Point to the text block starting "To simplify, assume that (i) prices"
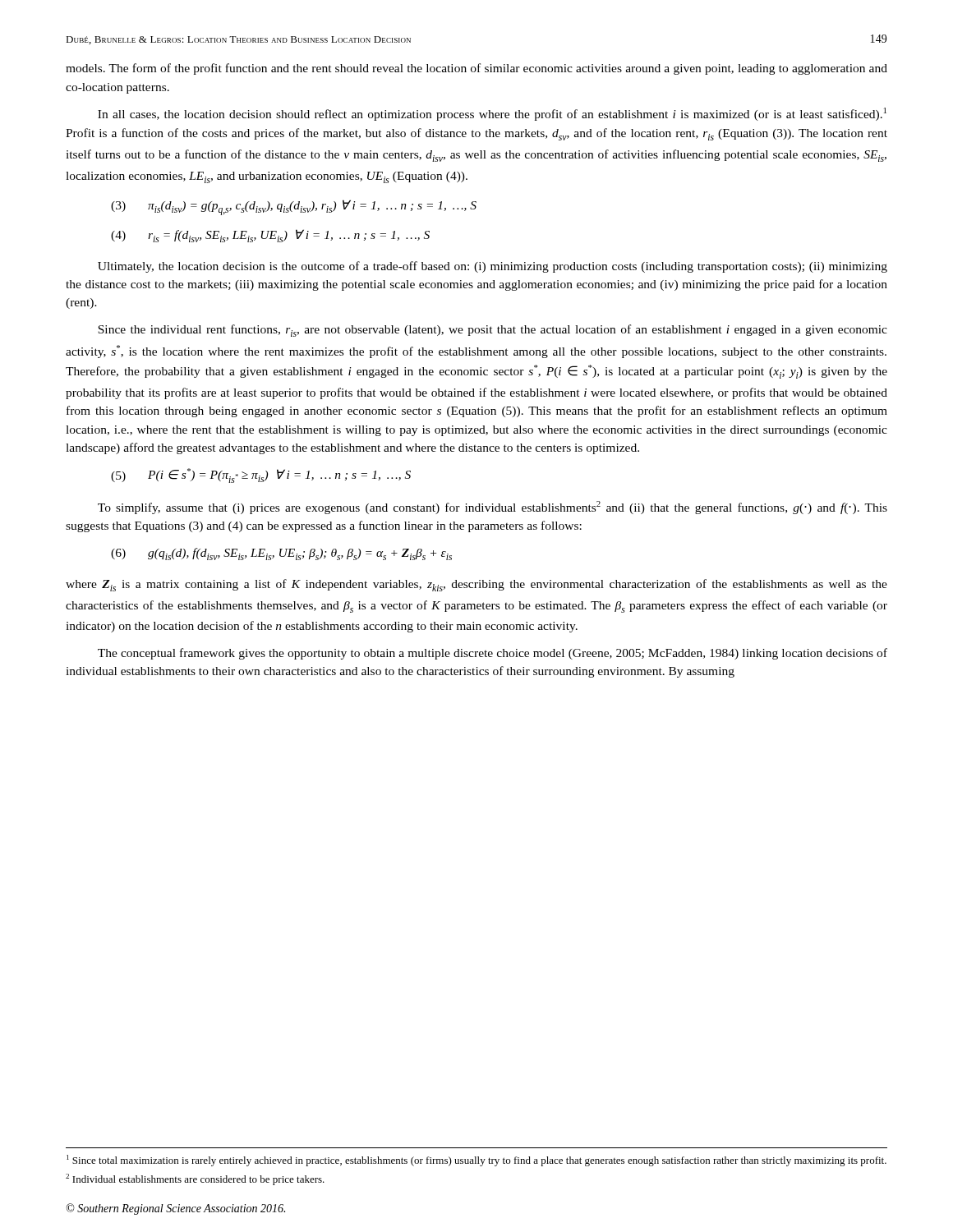This screenshot has height=1232, width=953. [476, 516]
